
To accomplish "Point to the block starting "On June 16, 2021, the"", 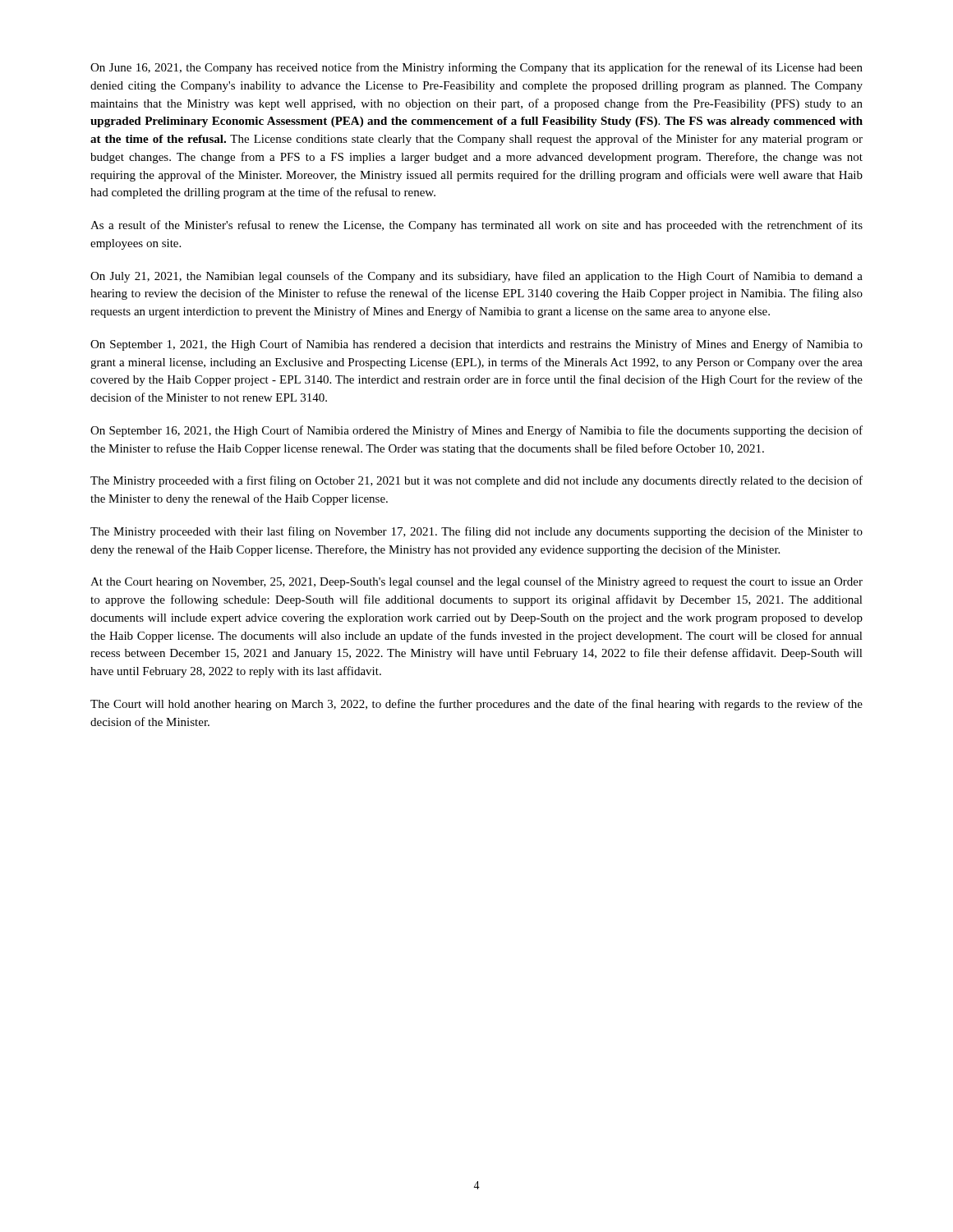I will (x=476, y=130).
